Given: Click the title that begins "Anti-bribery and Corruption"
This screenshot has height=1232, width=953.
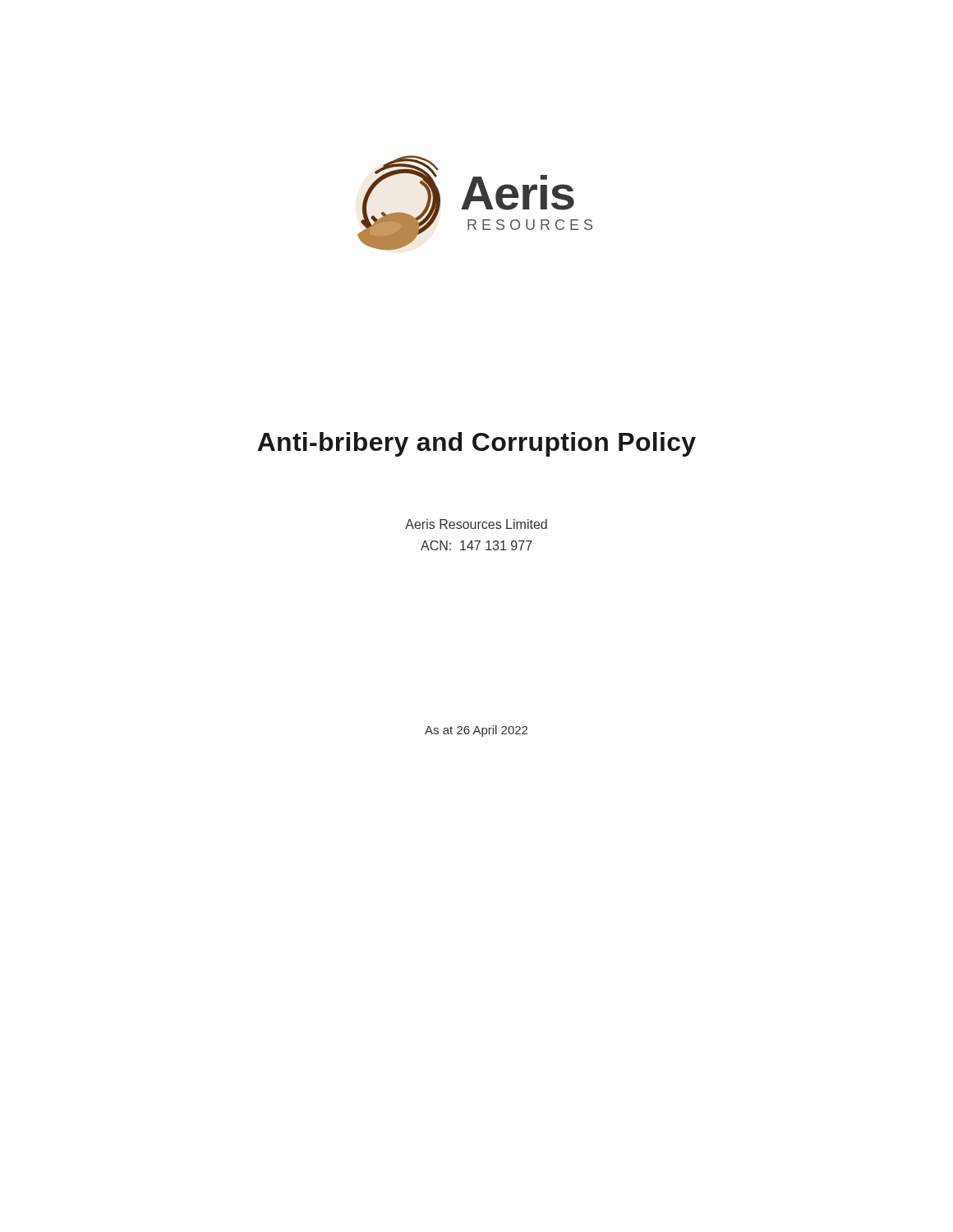Looking at the screenshot, I should [476, 442].
